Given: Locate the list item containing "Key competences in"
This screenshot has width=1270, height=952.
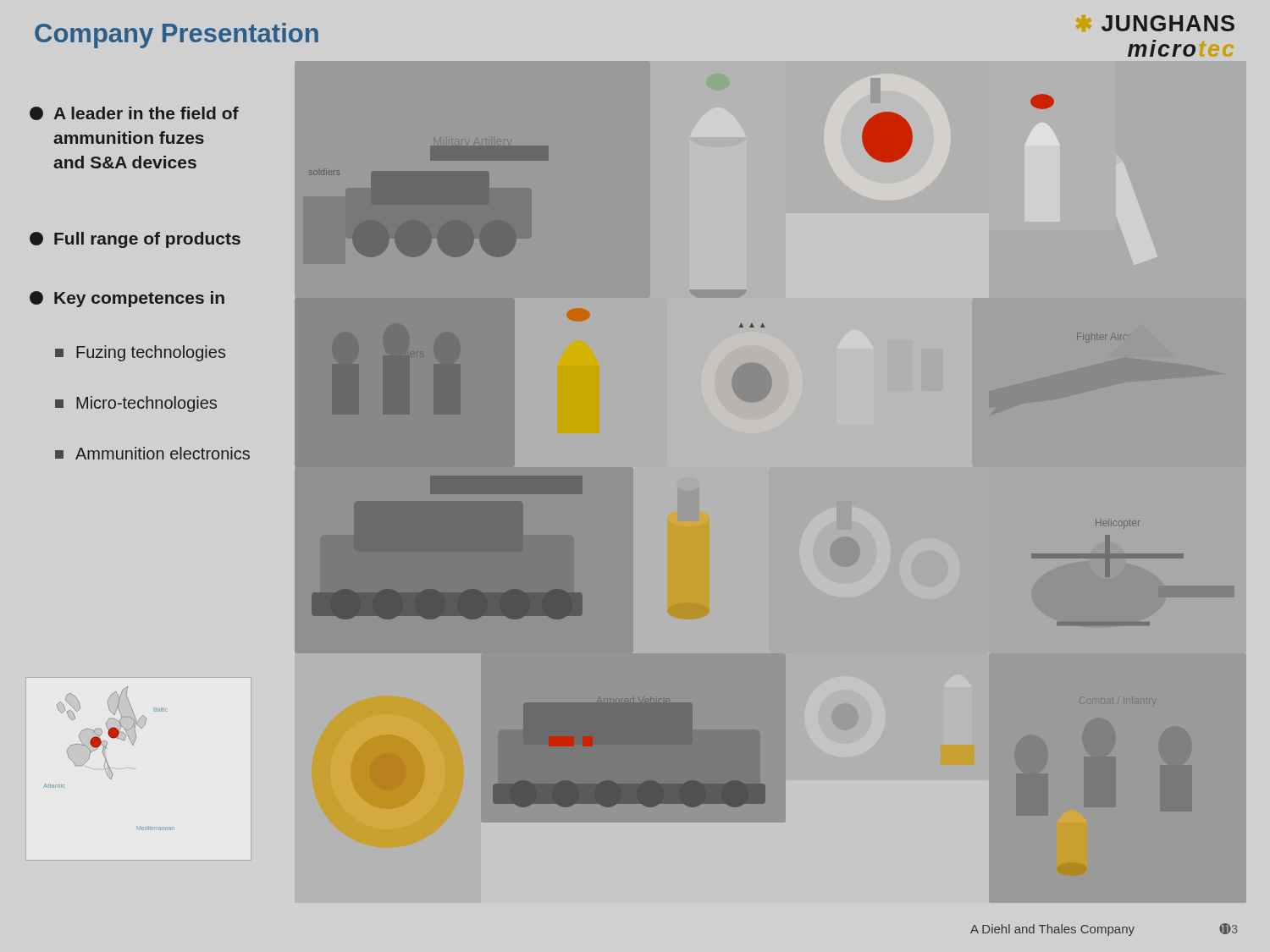Looking at the screenshot, I should tap(127, 298).
